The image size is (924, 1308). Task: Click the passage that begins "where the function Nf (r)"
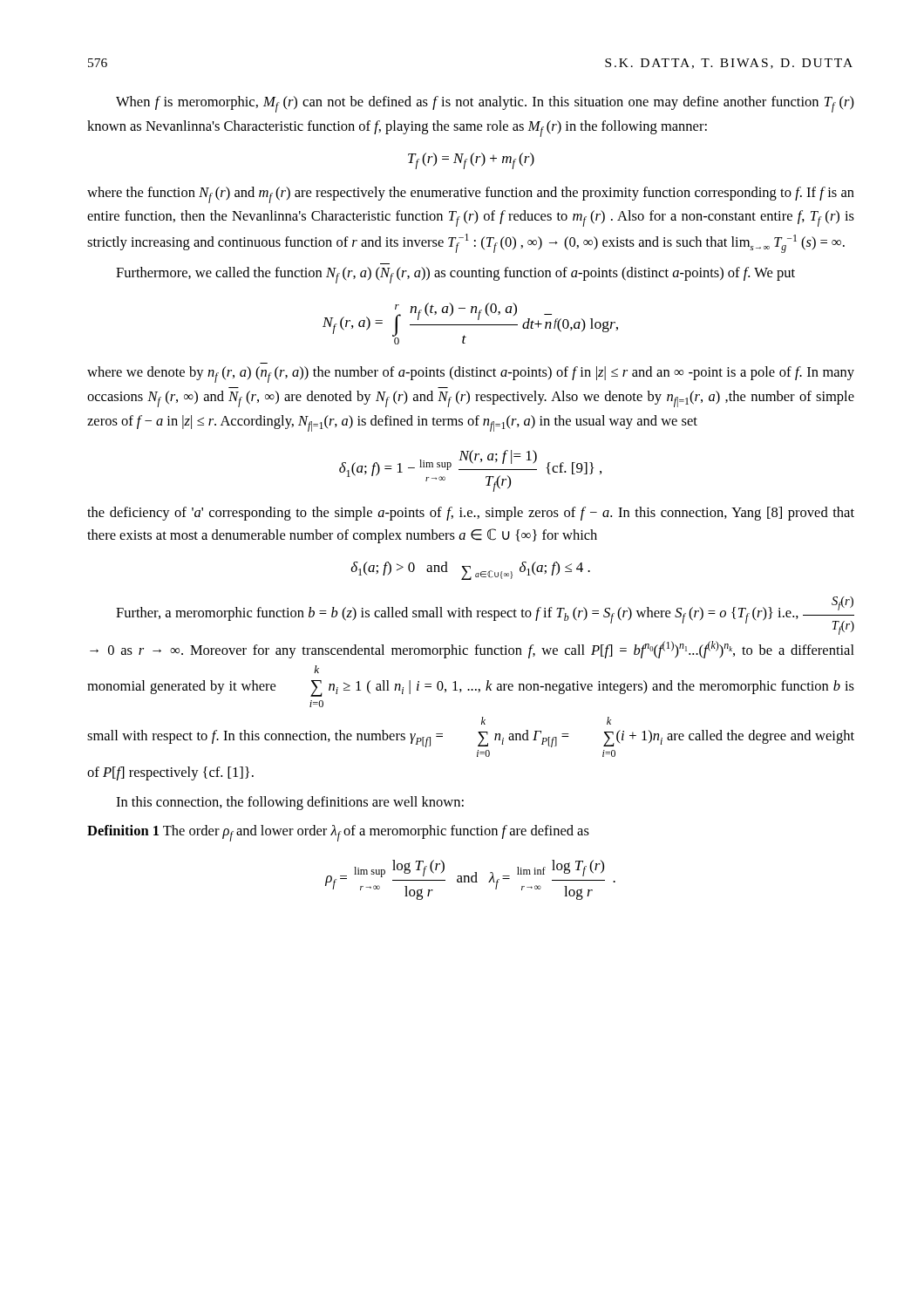pyautogui.click(x=471, y=218)
